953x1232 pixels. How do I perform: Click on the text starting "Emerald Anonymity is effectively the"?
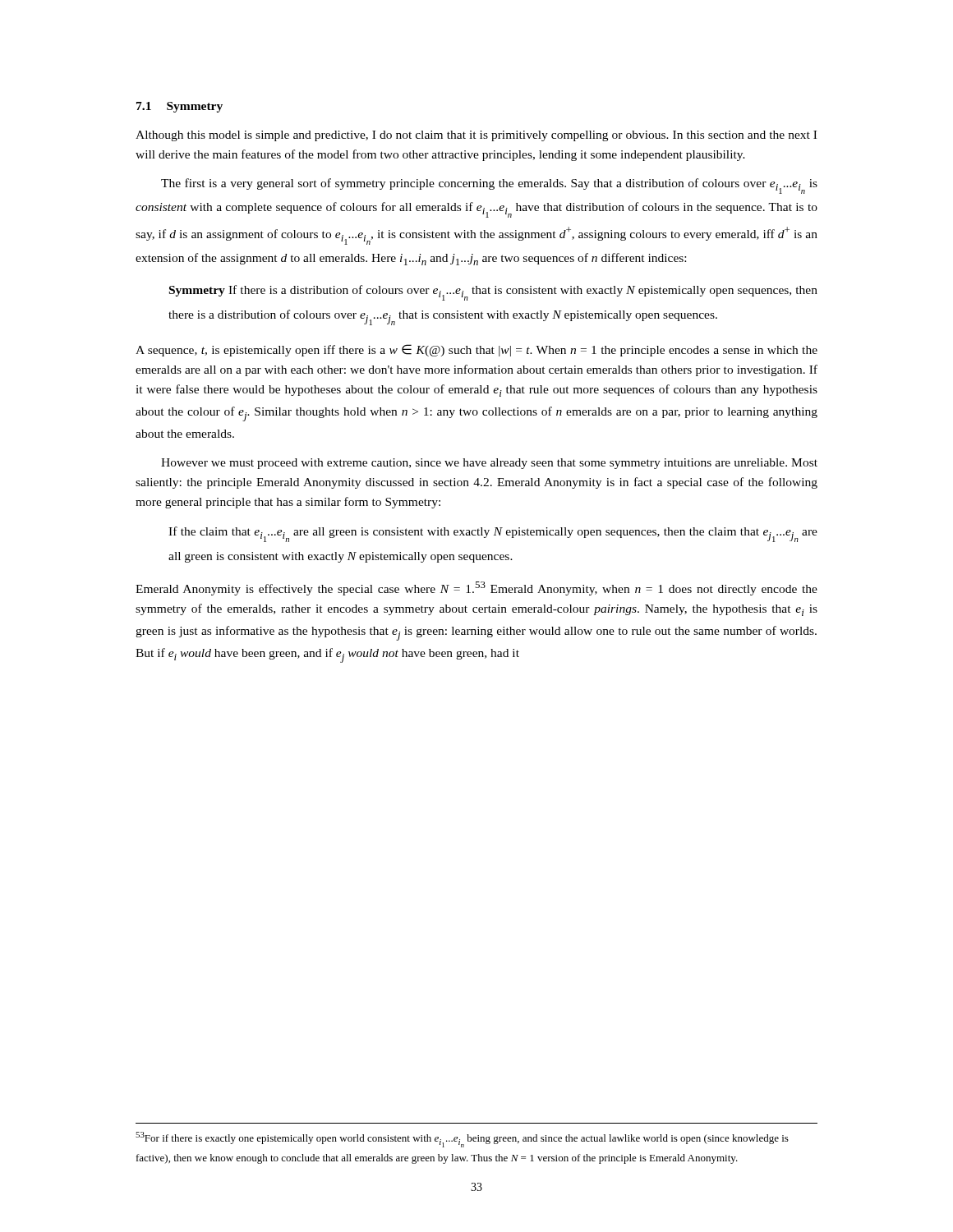(x=476, y=621)
